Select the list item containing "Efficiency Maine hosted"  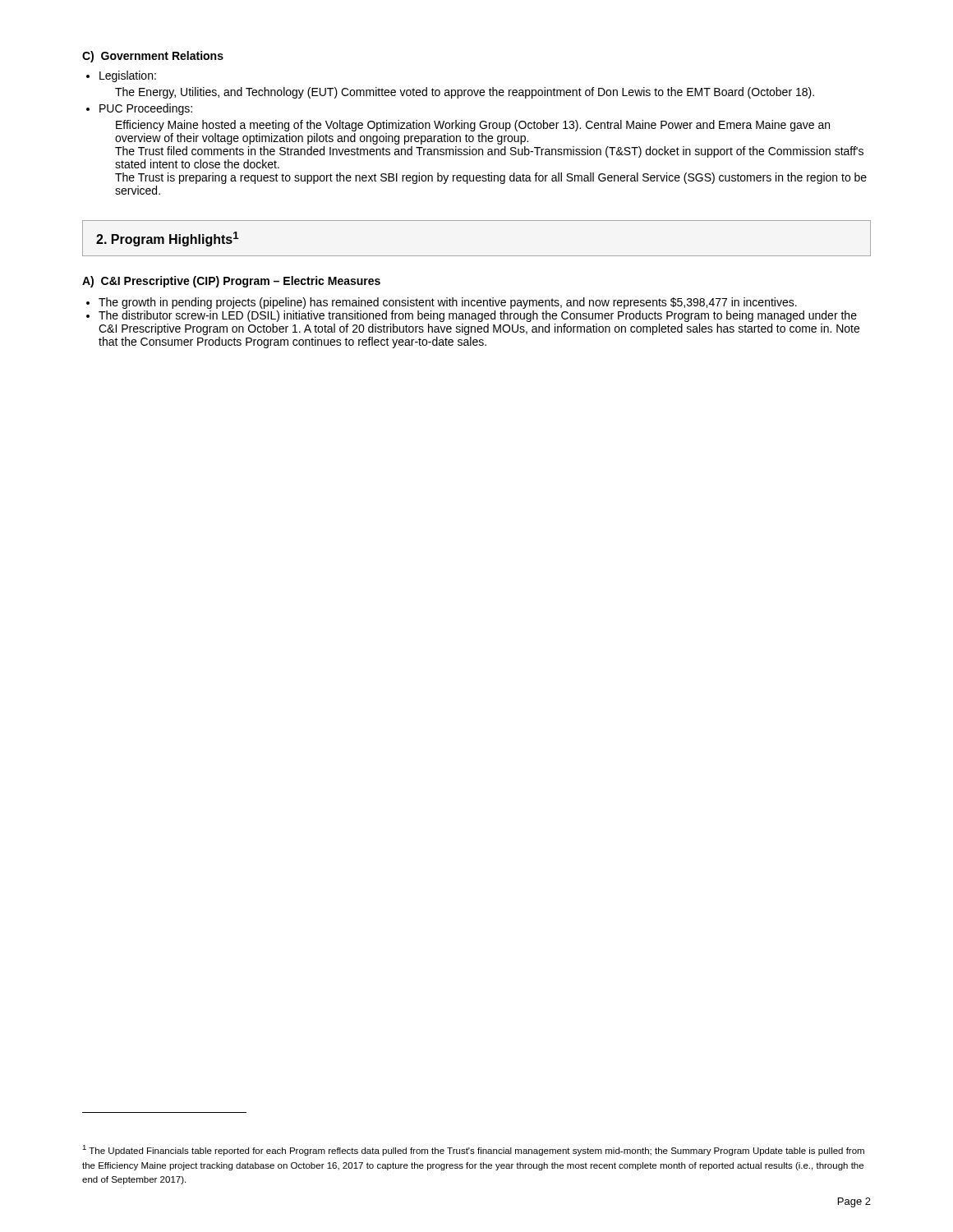(493, 131)
